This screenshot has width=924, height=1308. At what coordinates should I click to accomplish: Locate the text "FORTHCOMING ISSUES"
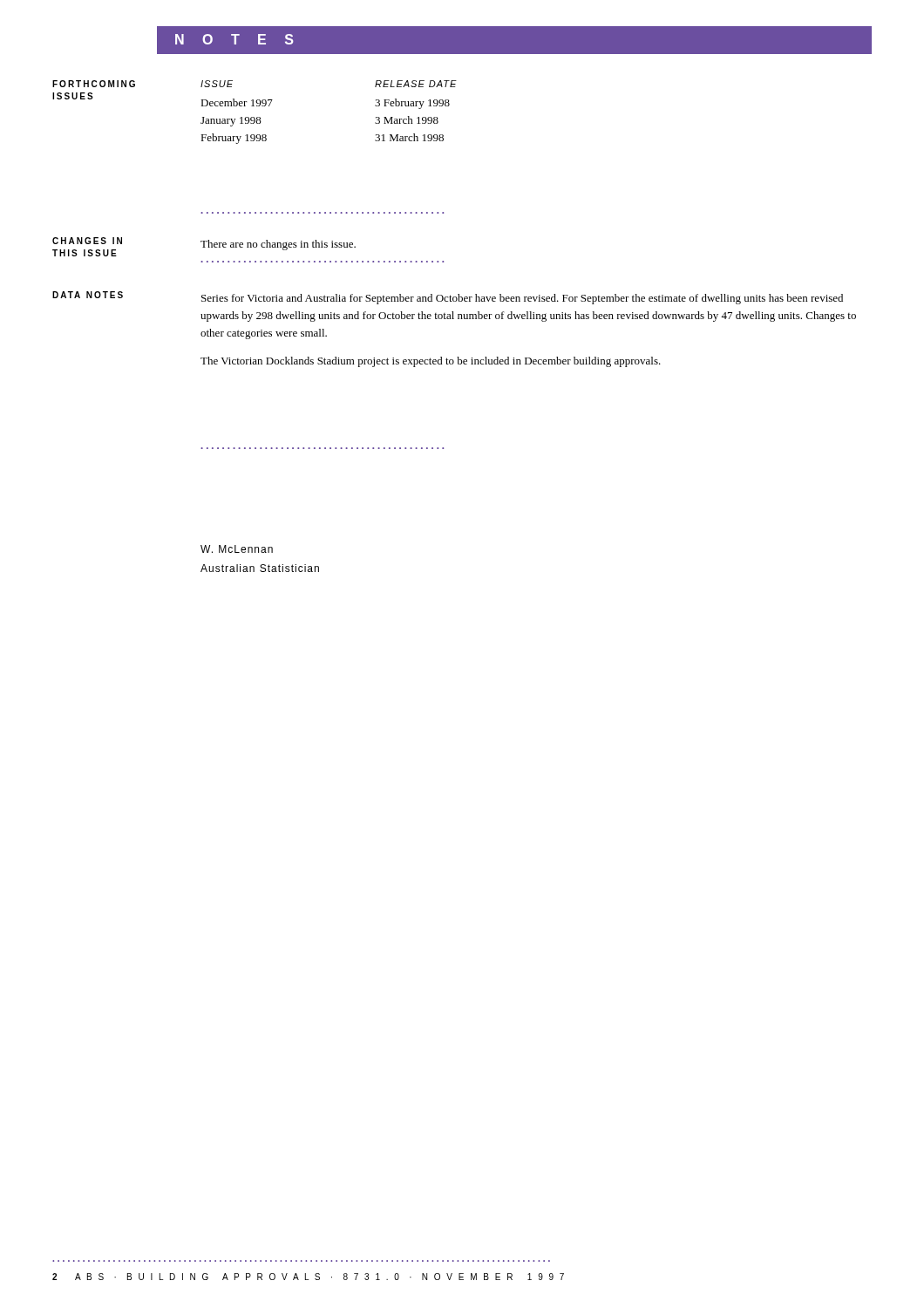tap(95, 90)
